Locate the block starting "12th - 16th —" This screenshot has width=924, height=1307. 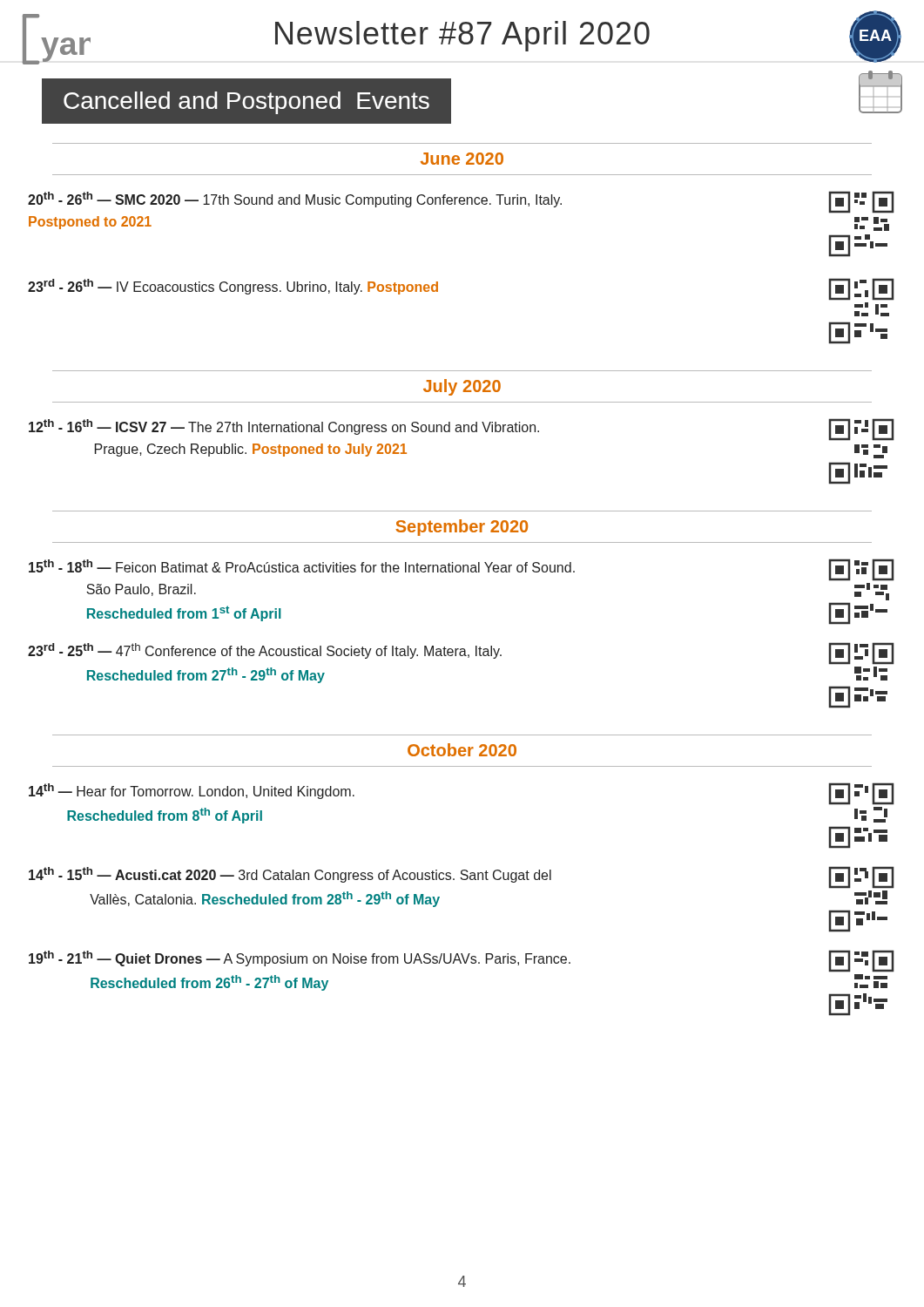(x=462, y=430)
